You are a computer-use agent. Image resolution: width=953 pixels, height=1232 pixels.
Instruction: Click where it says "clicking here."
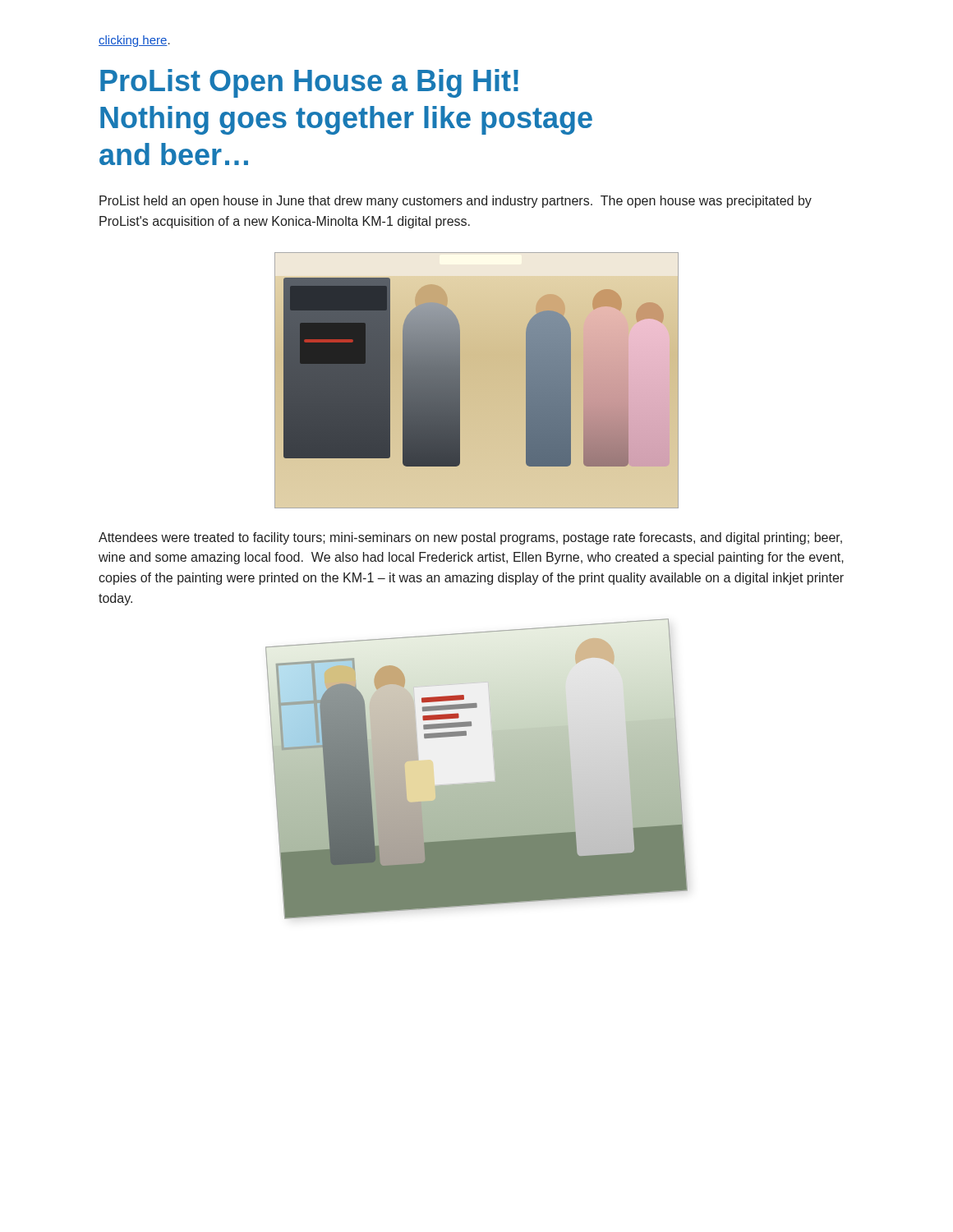135,40
